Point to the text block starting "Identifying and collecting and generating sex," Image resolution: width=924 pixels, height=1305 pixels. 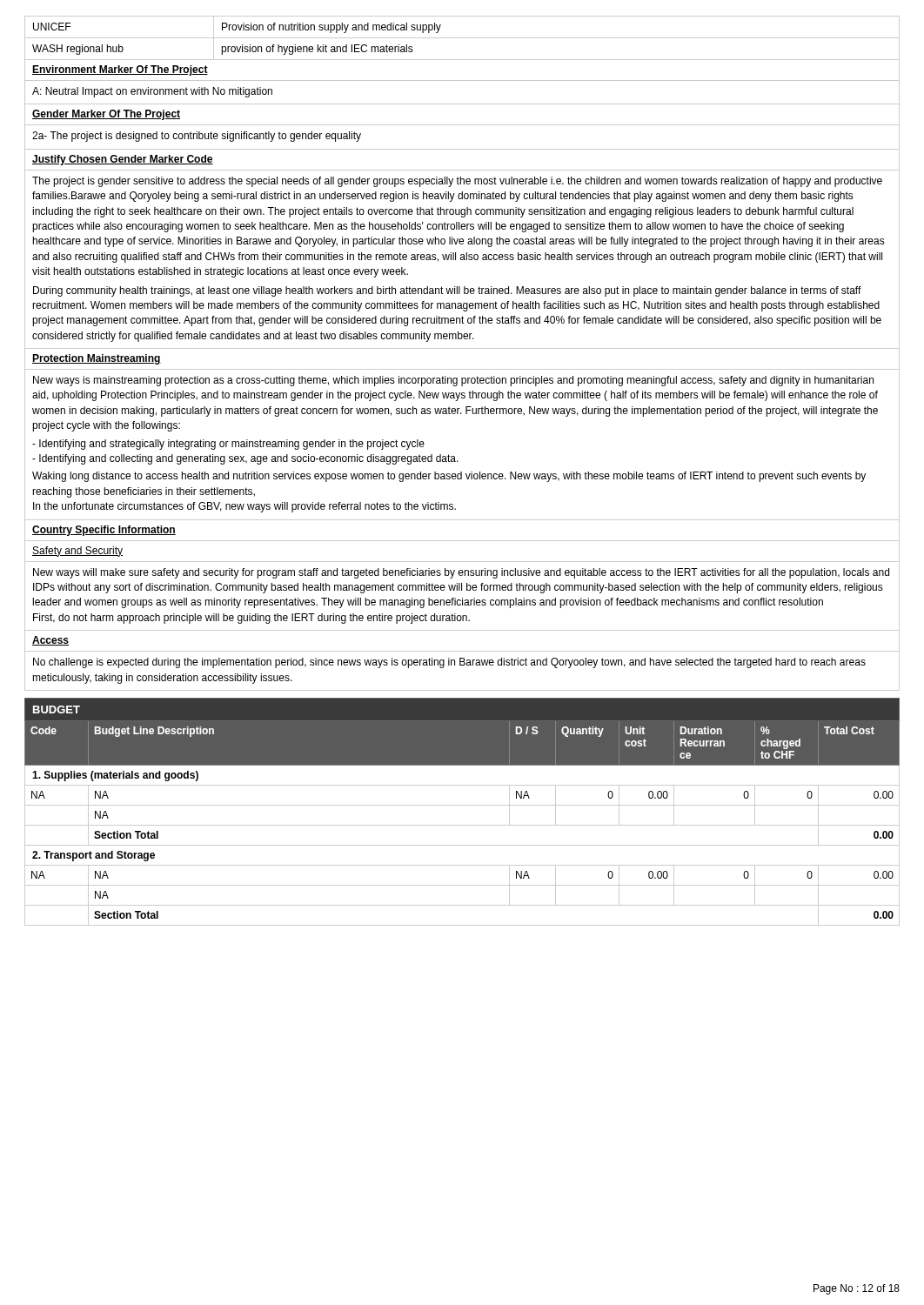[462, 459]
